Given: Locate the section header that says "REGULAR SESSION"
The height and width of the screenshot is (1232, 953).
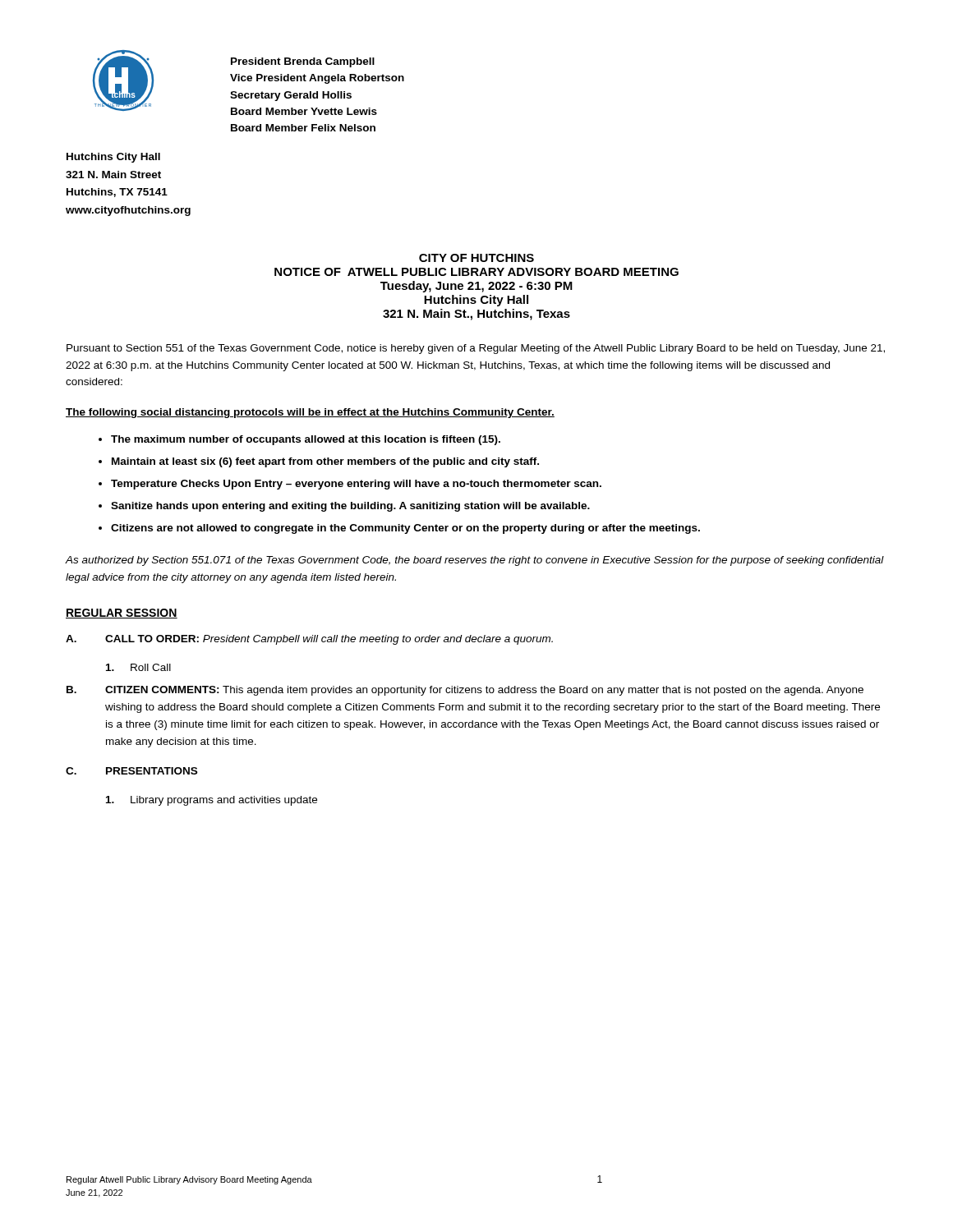Looking at the screenshot, I should [121, 613].
